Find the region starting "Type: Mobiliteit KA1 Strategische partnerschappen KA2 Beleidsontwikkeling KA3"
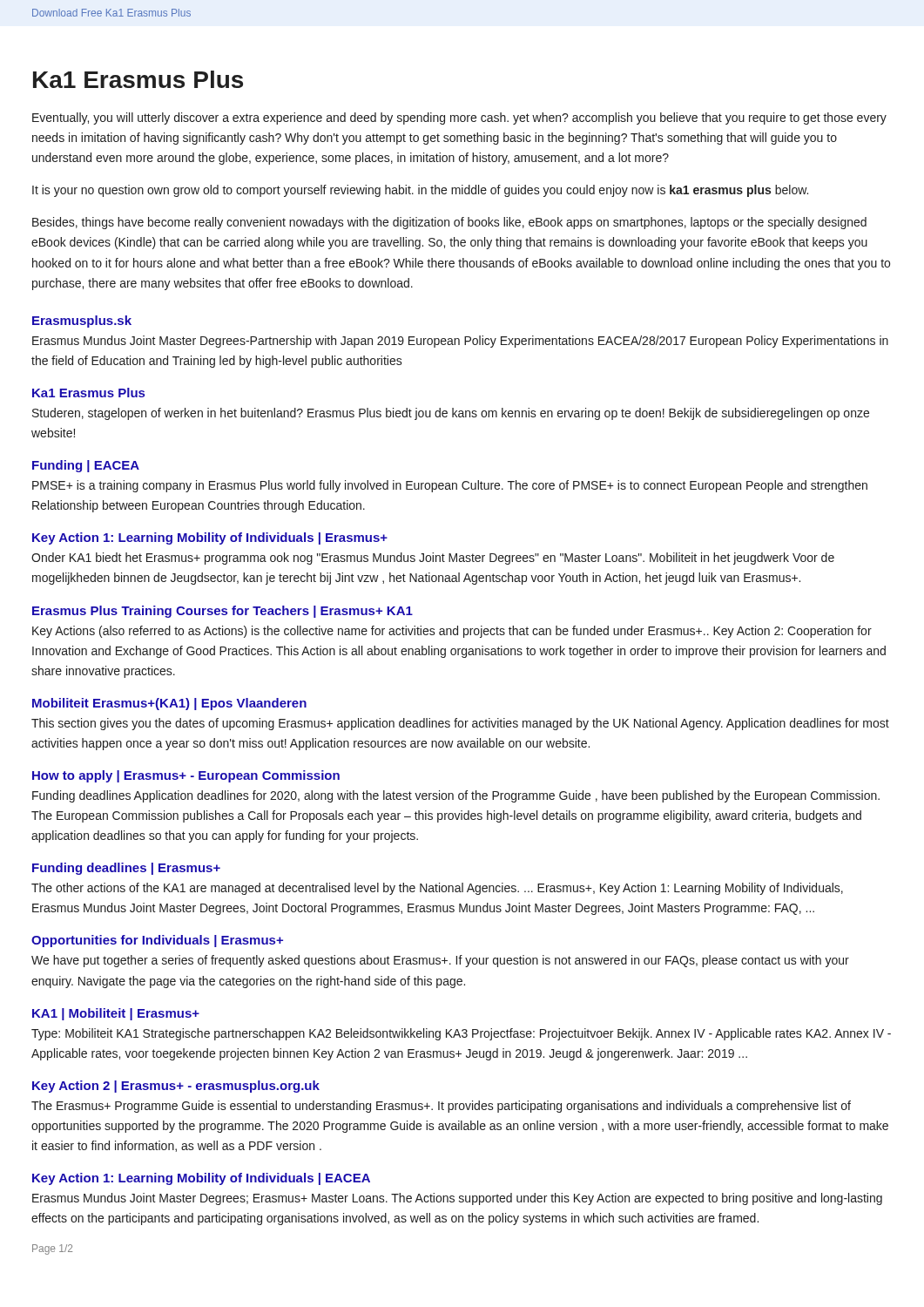 point(461,1043)
